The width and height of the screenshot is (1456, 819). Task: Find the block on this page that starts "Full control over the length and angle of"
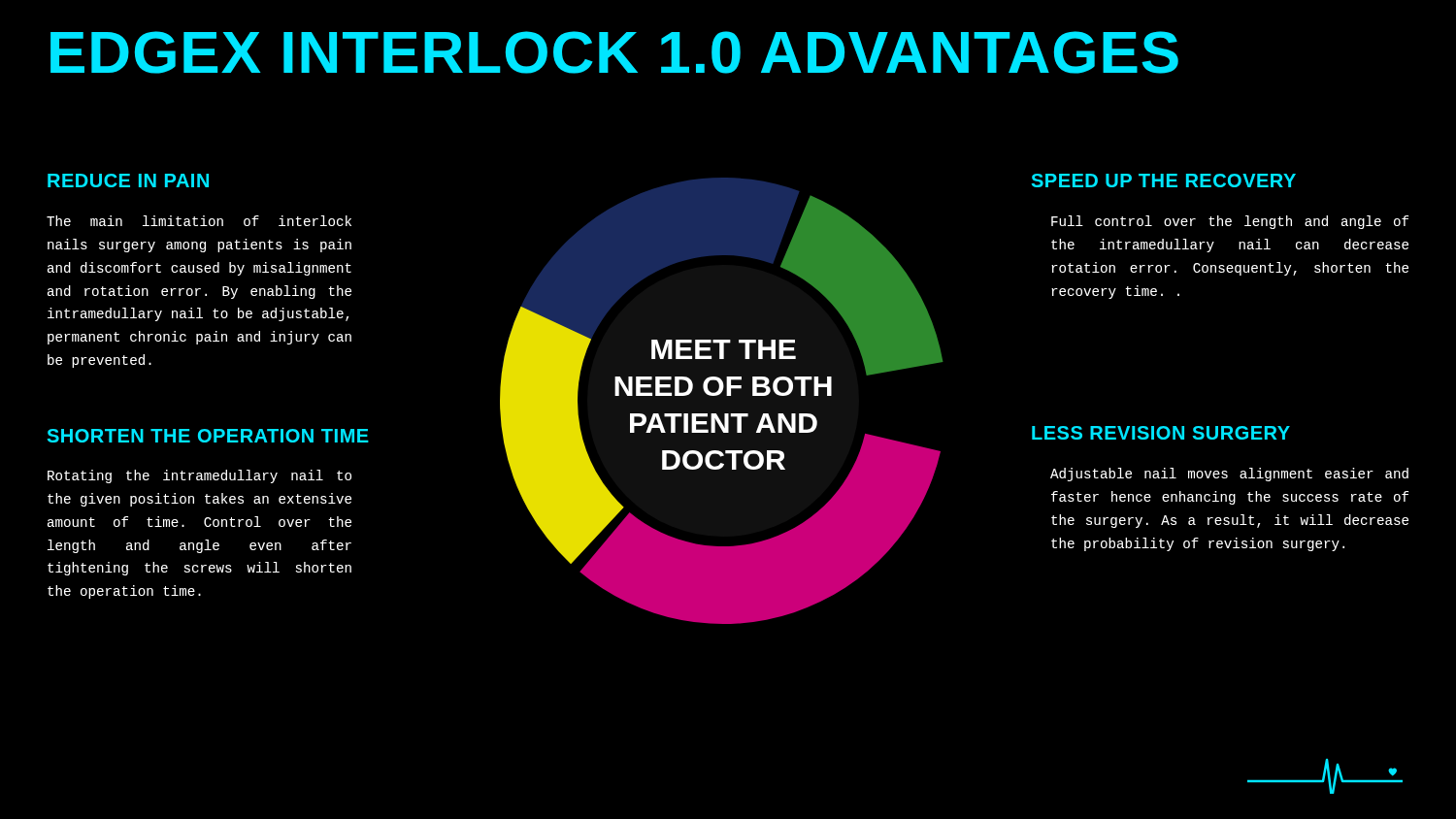(1230, 258)
